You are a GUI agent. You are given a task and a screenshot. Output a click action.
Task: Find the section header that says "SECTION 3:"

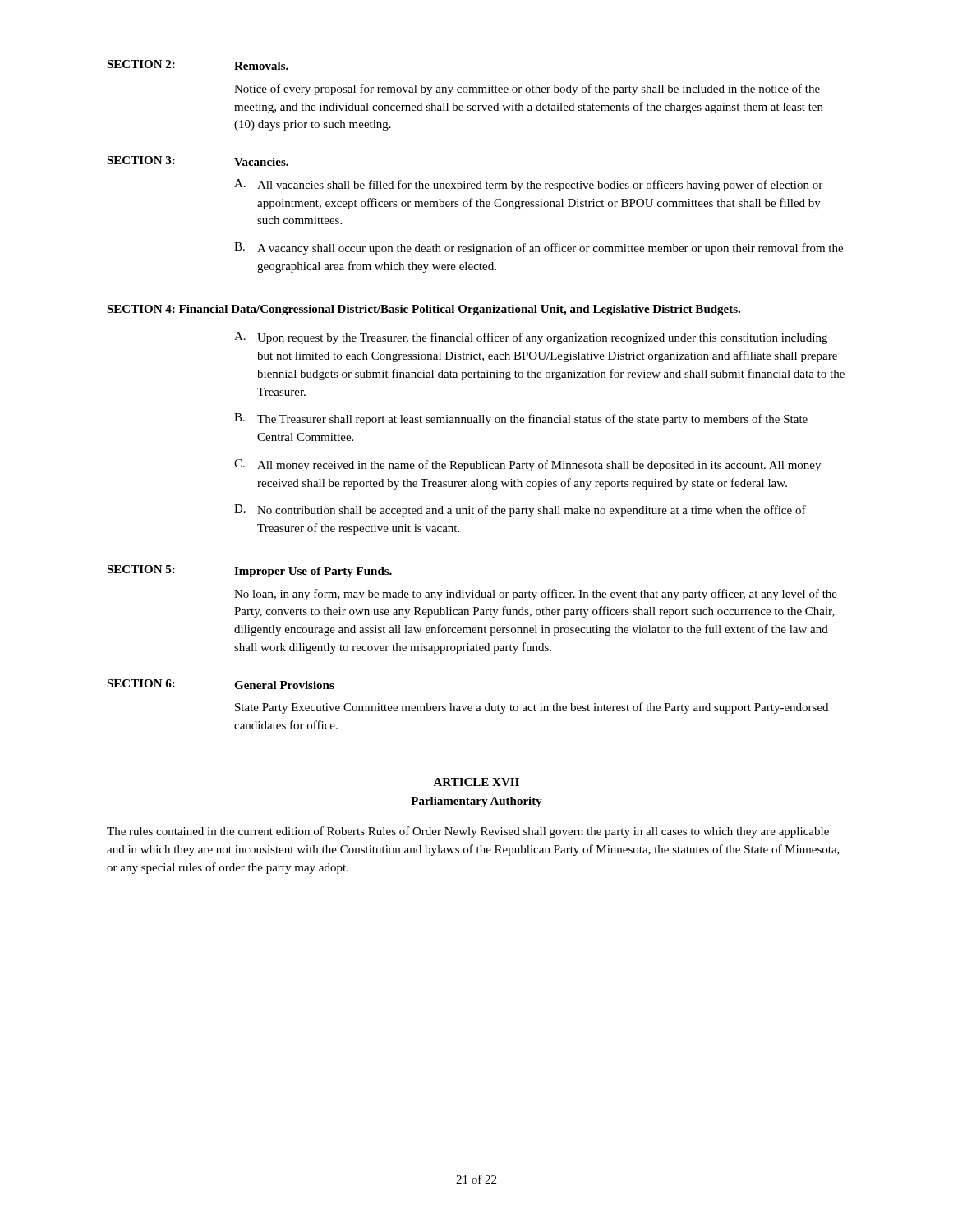pos(141,160)
